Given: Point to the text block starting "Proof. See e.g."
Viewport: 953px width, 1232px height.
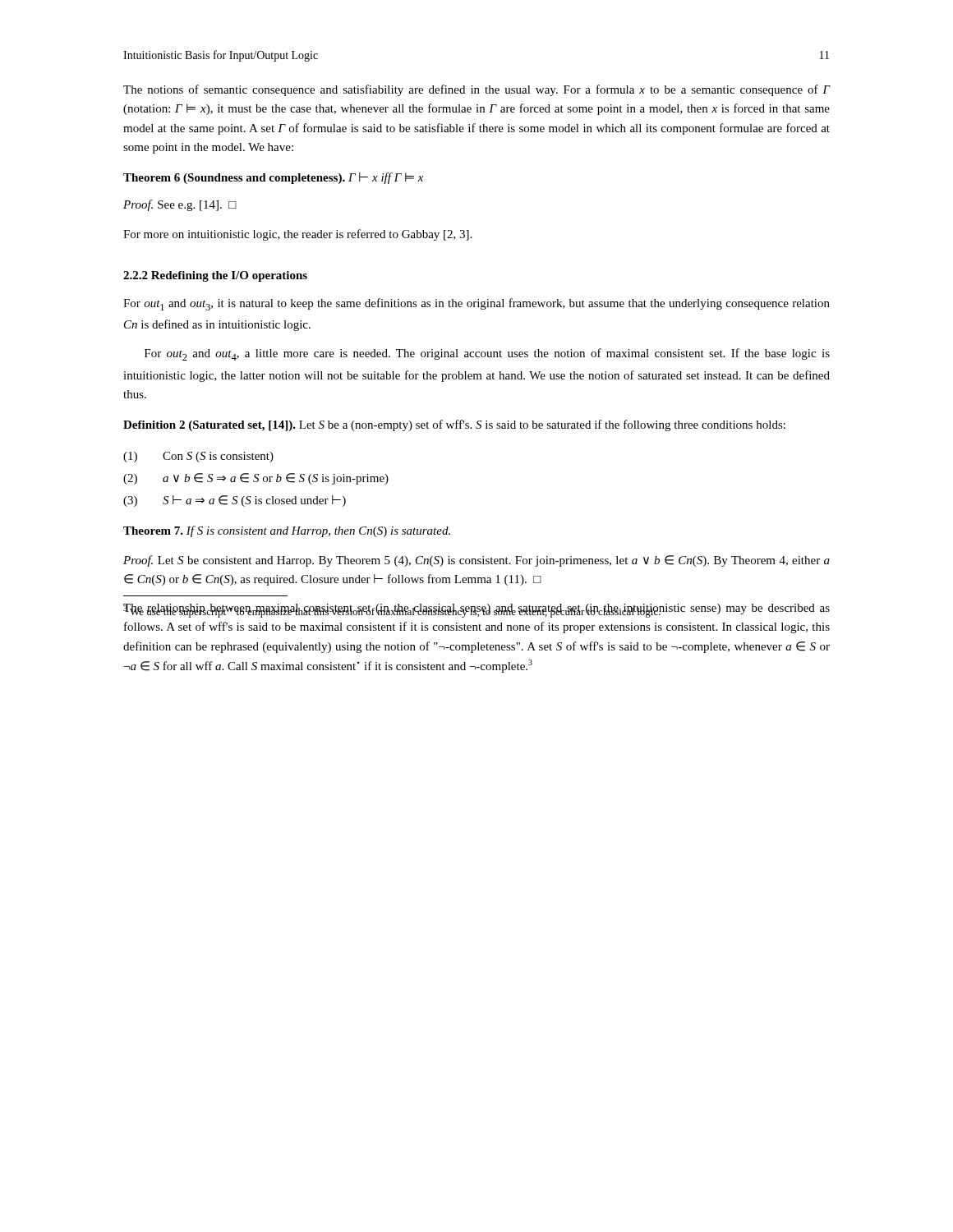Looking at the screenshot, I should click(x=180, y=205).
